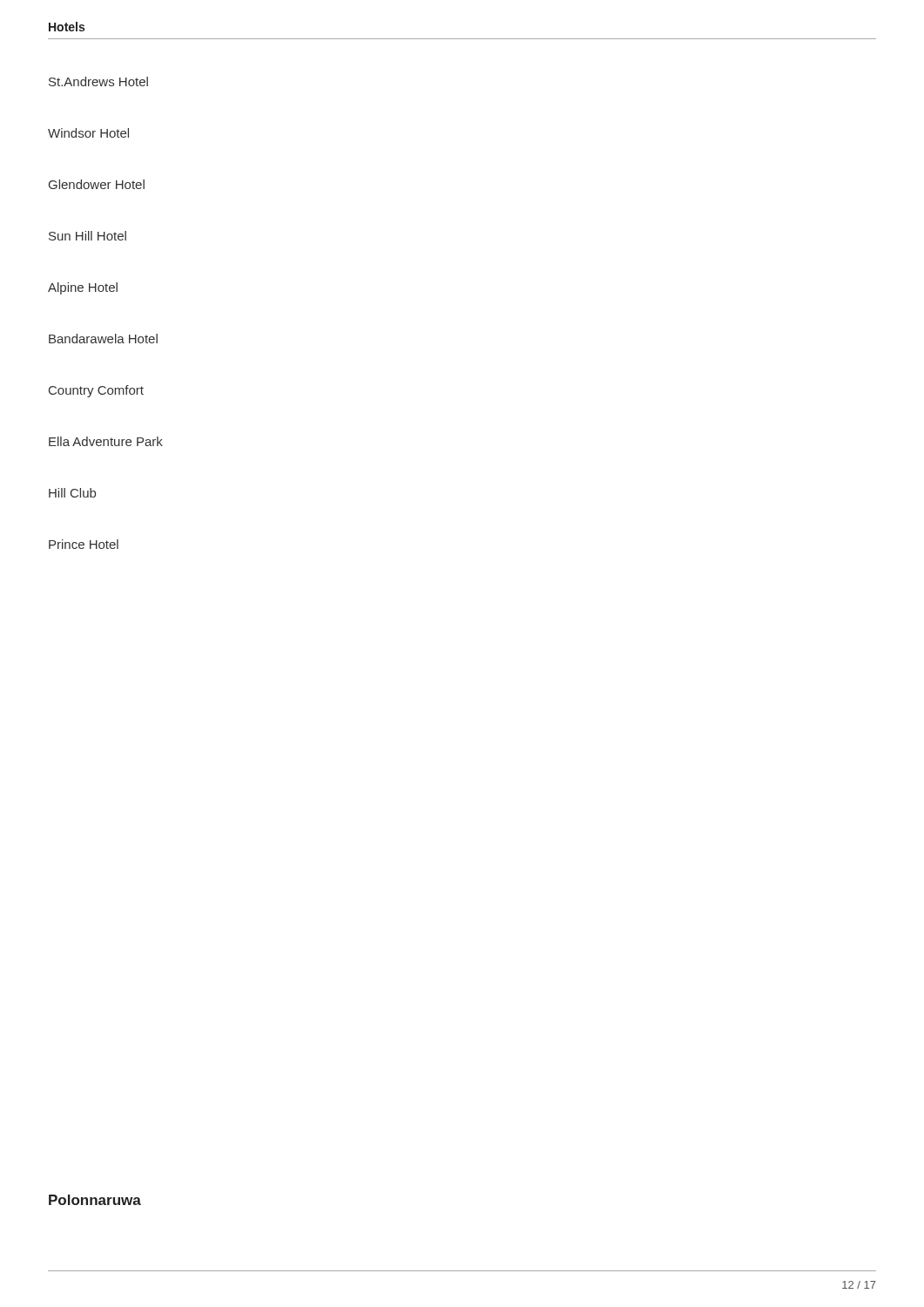Image resolution: width=924 pixels, height=1307 pixels.
Task: Find "Alpine Hotel" on this page
Action: point(83,287)
